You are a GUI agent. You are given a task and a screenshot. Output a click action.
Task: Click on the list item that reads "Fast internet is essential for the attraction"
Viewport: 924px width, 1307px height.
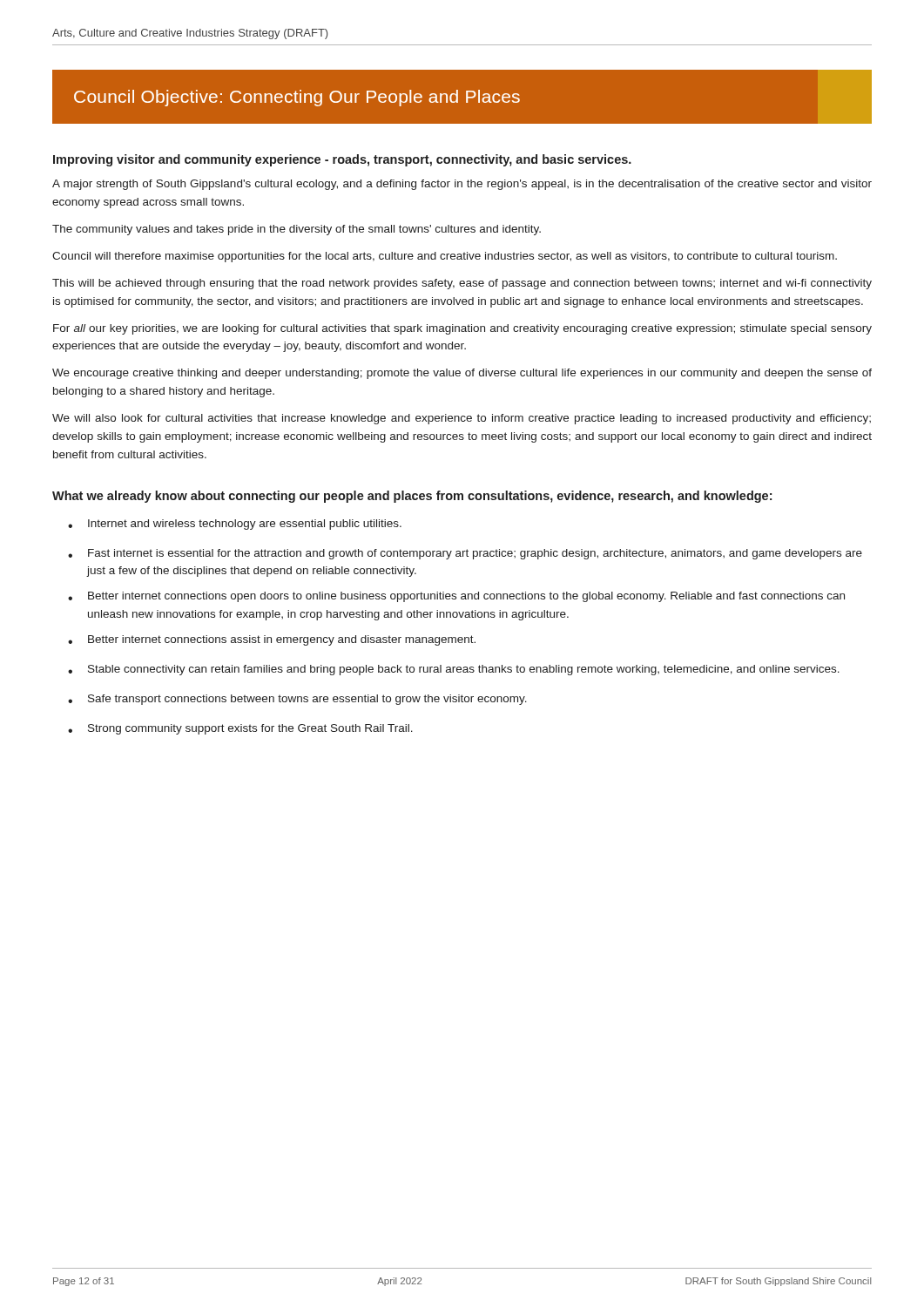coord(462,562)
